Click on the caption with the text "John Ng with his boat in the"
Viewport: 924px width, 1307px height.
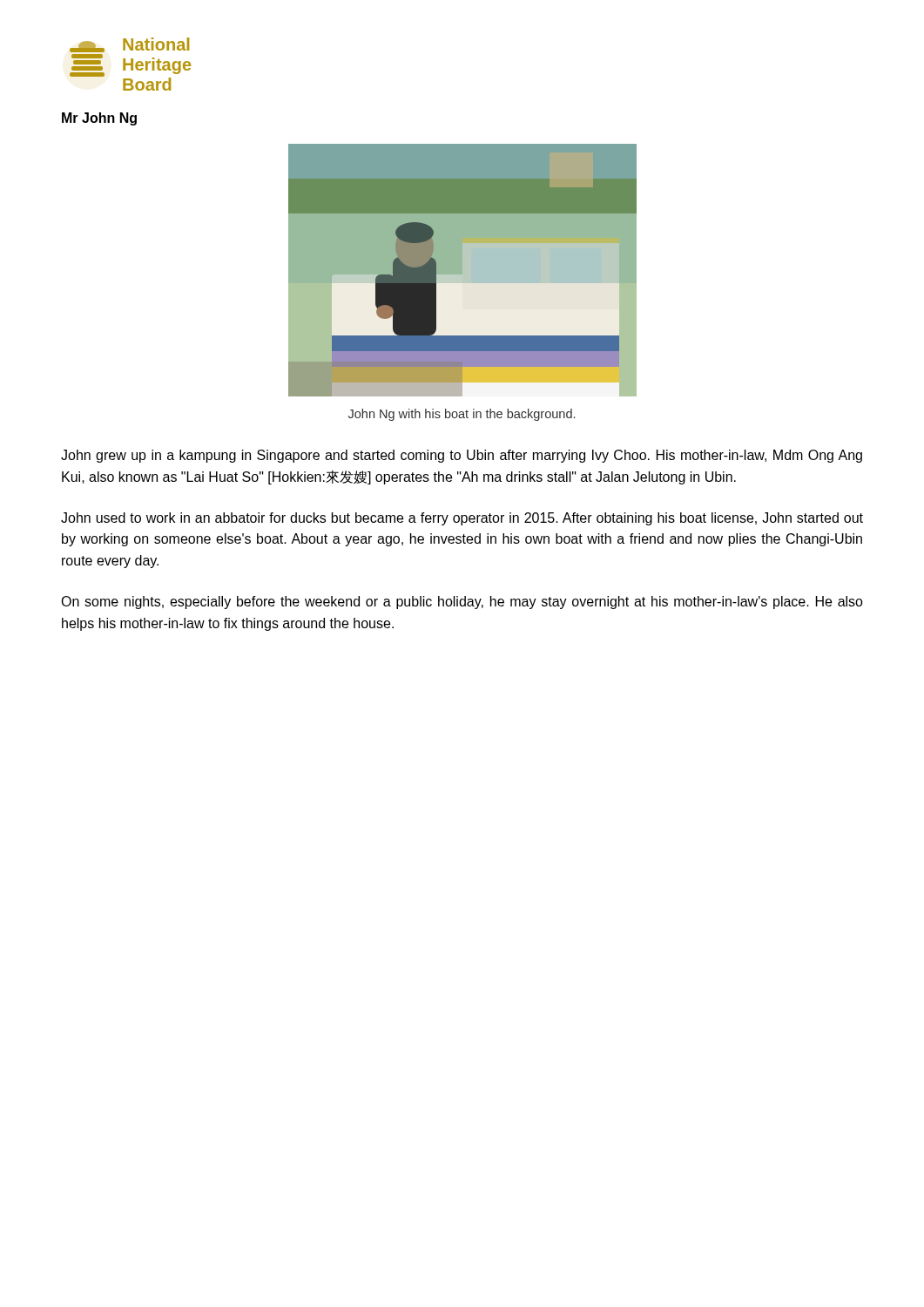click(462, 414)
